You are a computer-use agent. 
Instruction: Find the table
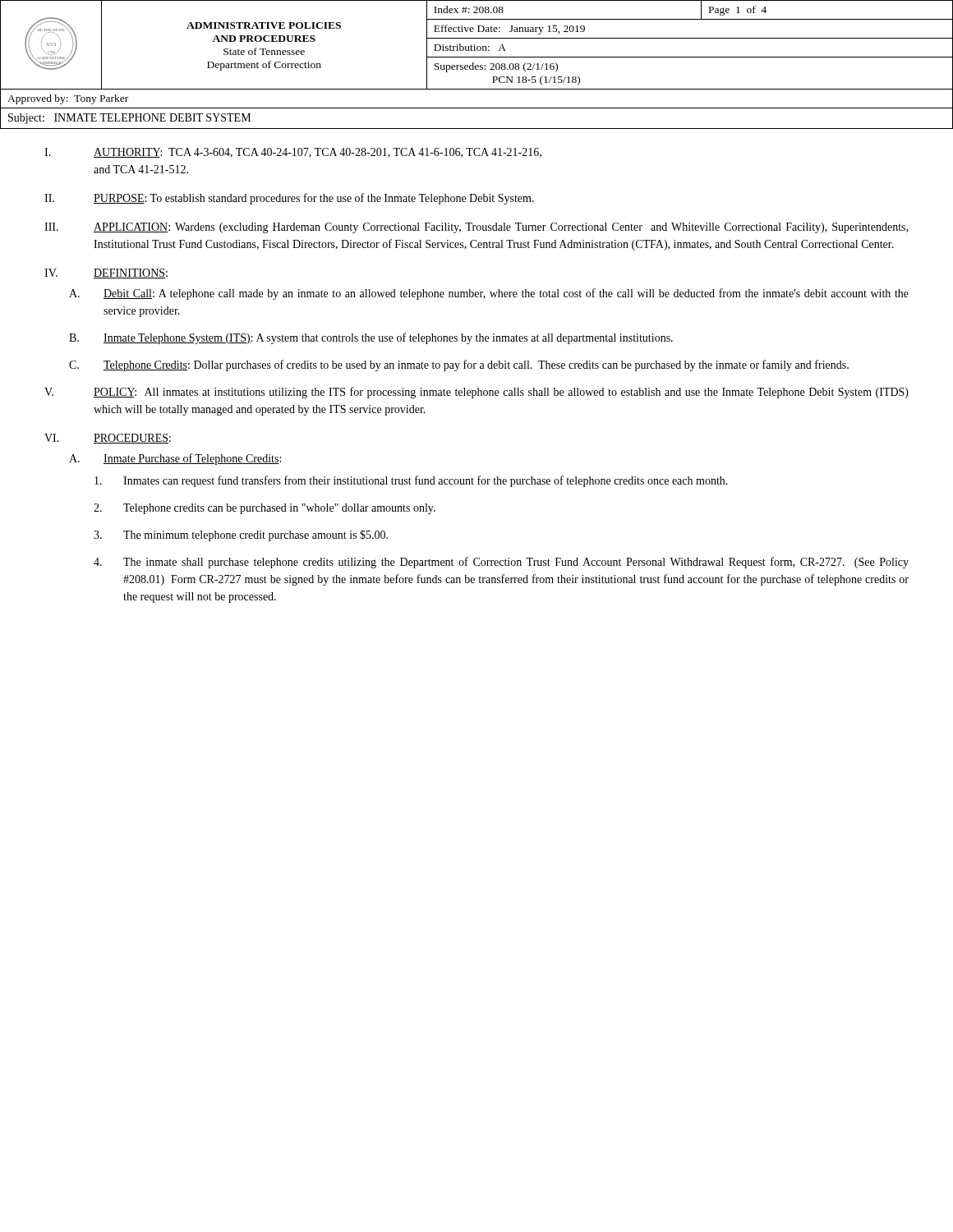(476, 64)
